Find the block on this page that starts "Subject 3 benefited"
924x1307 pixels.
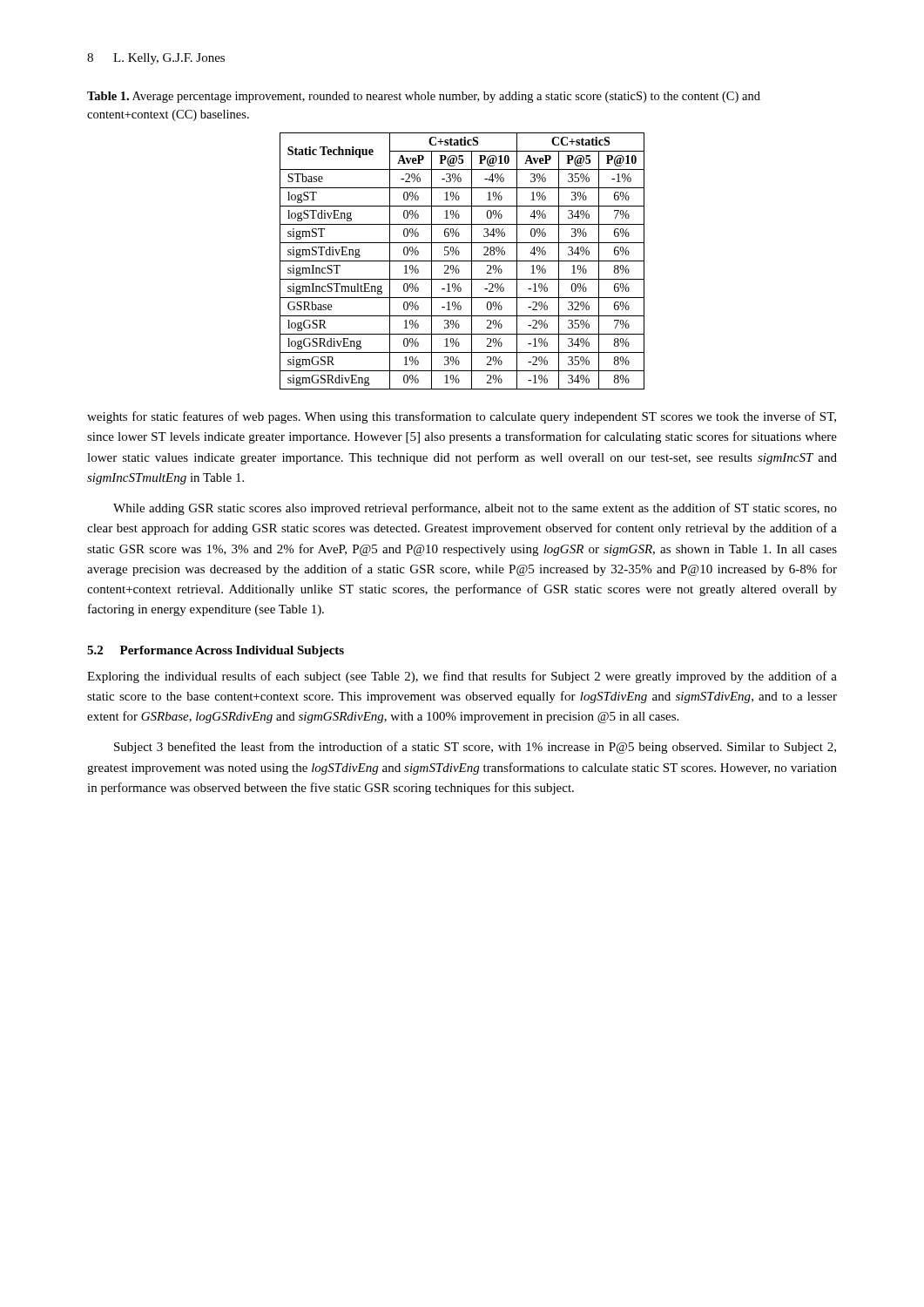point(462,767)
